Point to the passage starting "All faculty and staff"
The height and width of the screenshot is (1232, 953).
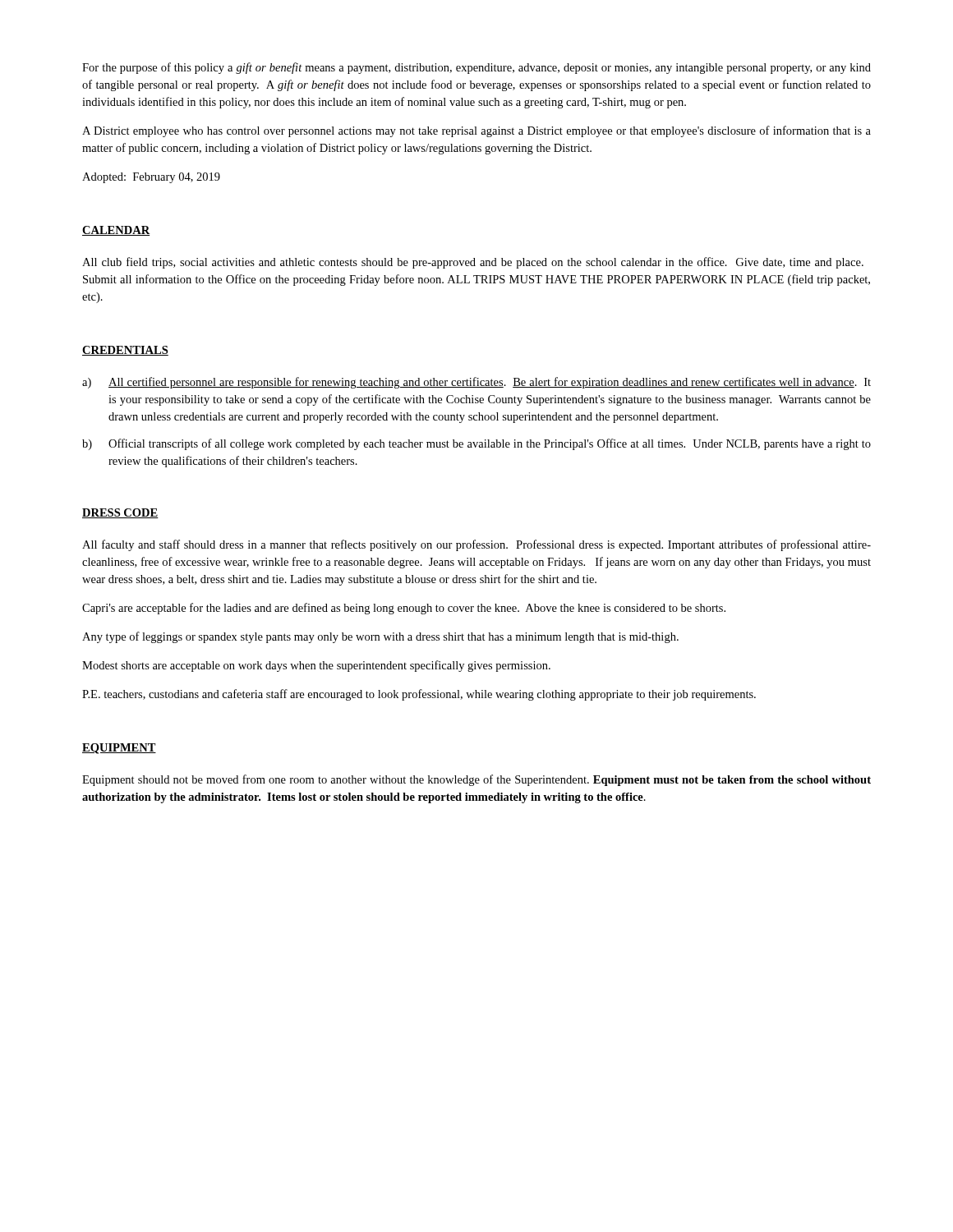click(x=476, y=562)
